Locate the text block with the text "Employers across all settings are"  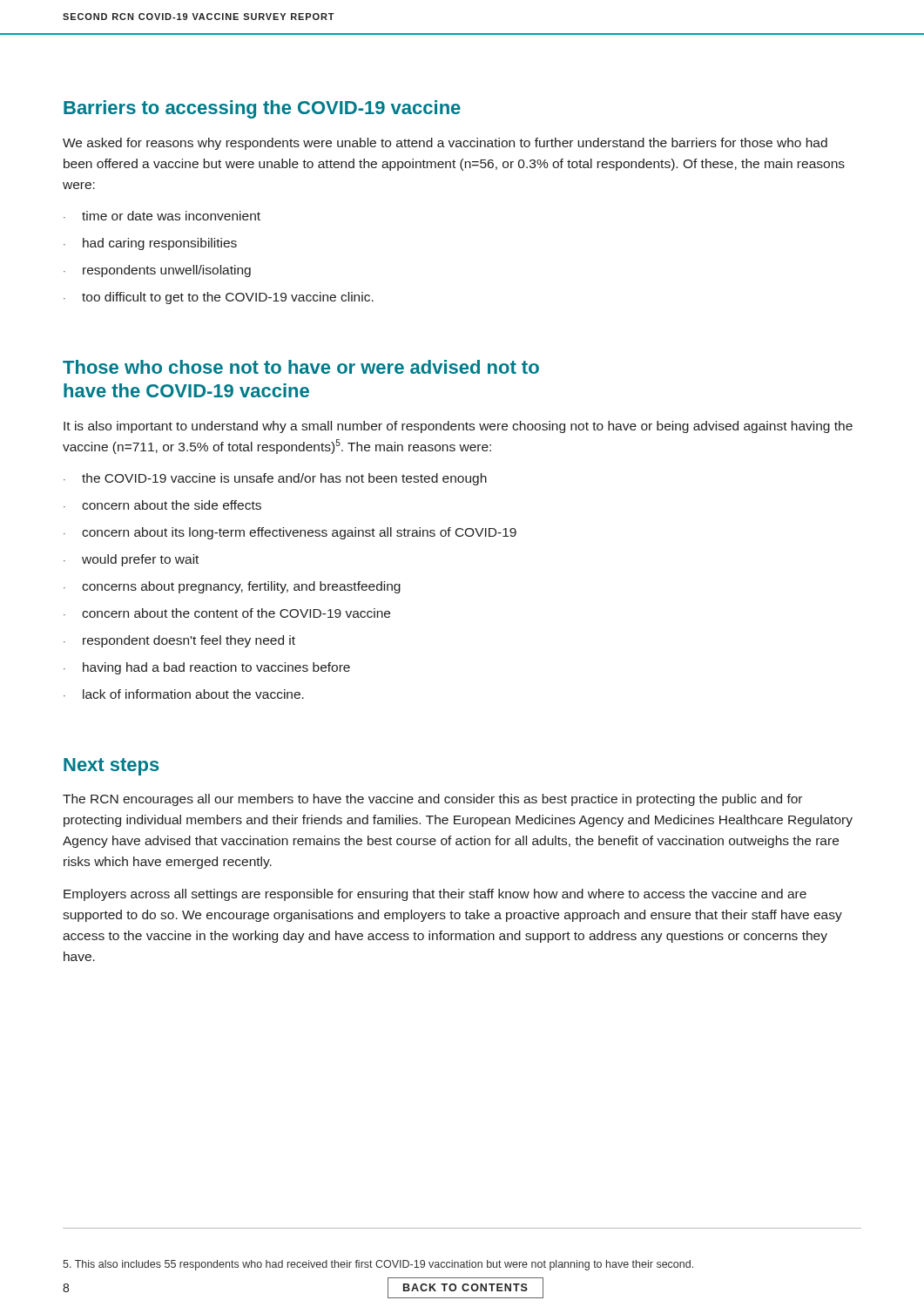[x=452, y=925]
